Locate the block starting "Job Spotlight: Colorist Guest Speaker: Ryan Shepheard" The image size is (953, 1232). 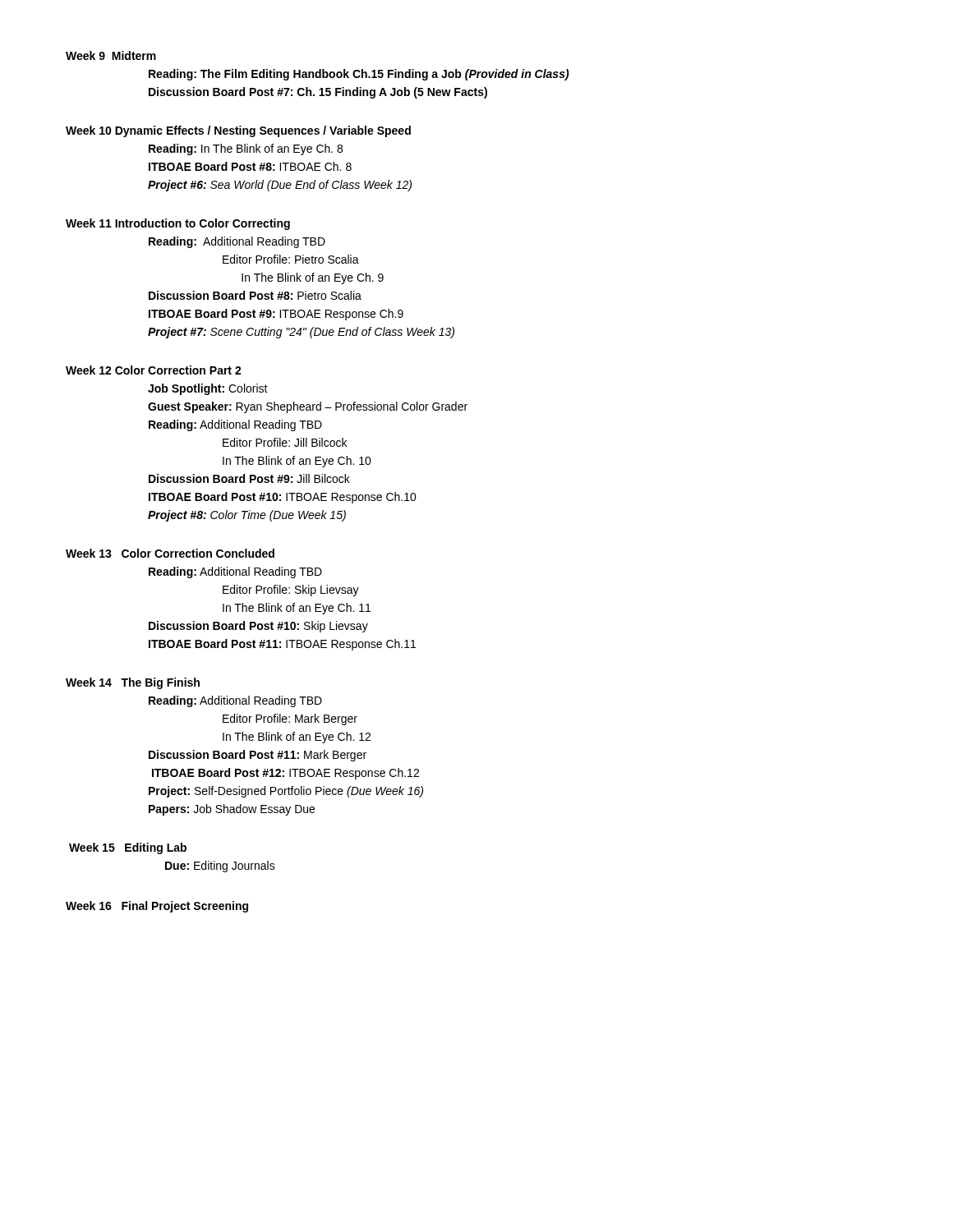(x=208, y=389)
